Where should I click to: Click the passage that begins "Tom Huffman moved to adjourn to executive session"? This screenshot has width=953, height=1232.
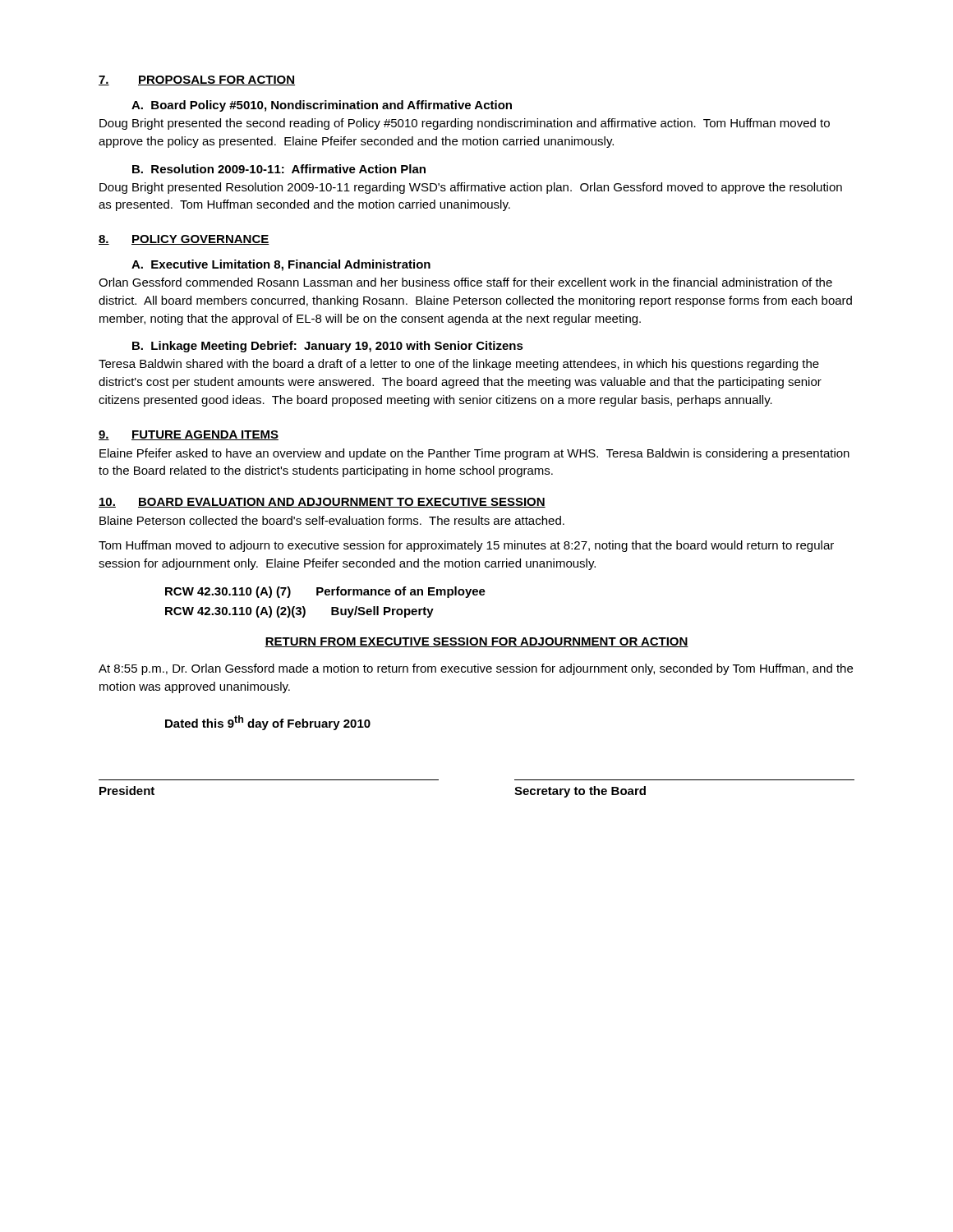466,554
